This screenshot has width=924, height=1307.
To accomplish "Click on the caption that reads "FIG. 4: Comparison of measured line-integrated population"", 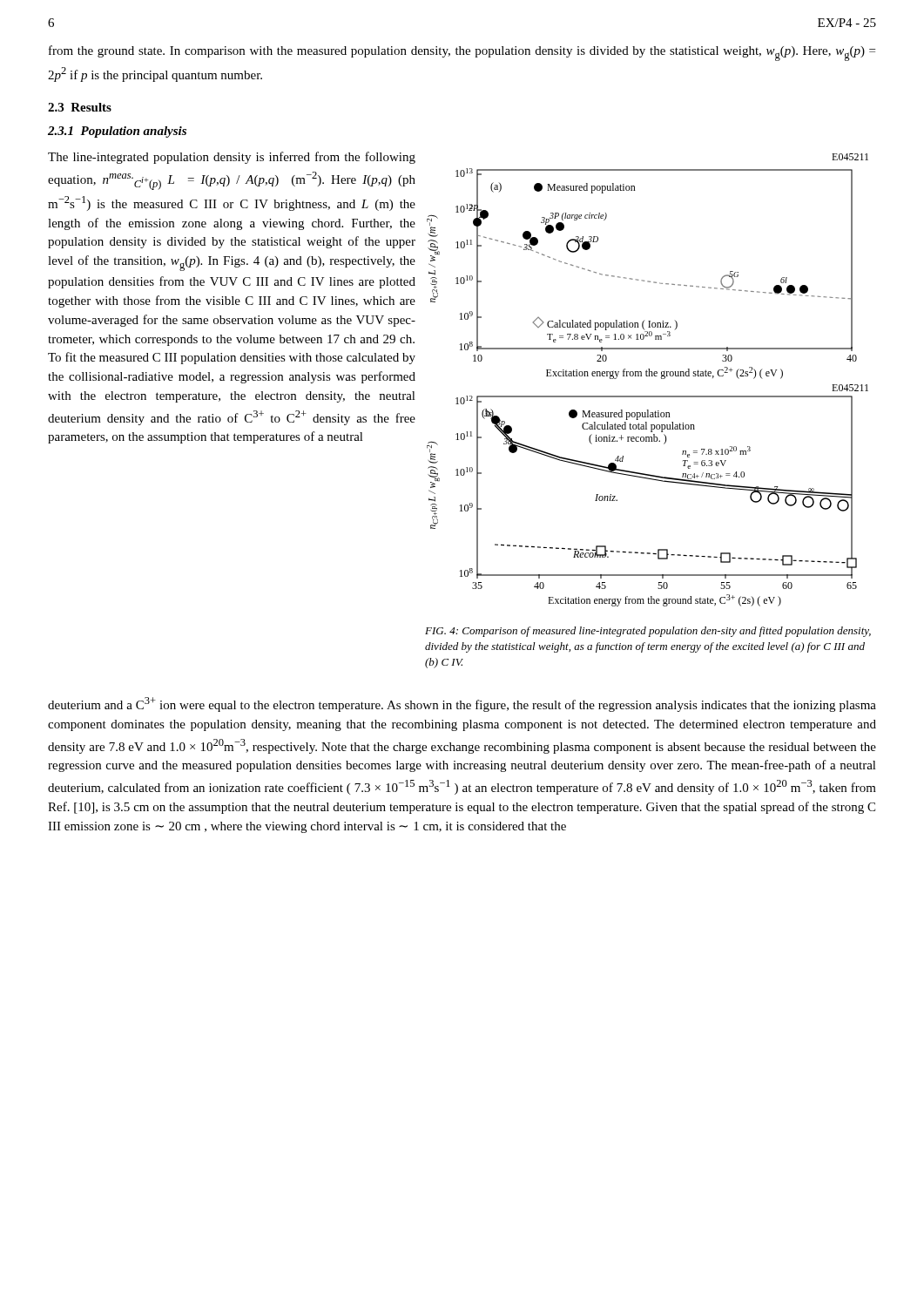I will pos(648,646).
